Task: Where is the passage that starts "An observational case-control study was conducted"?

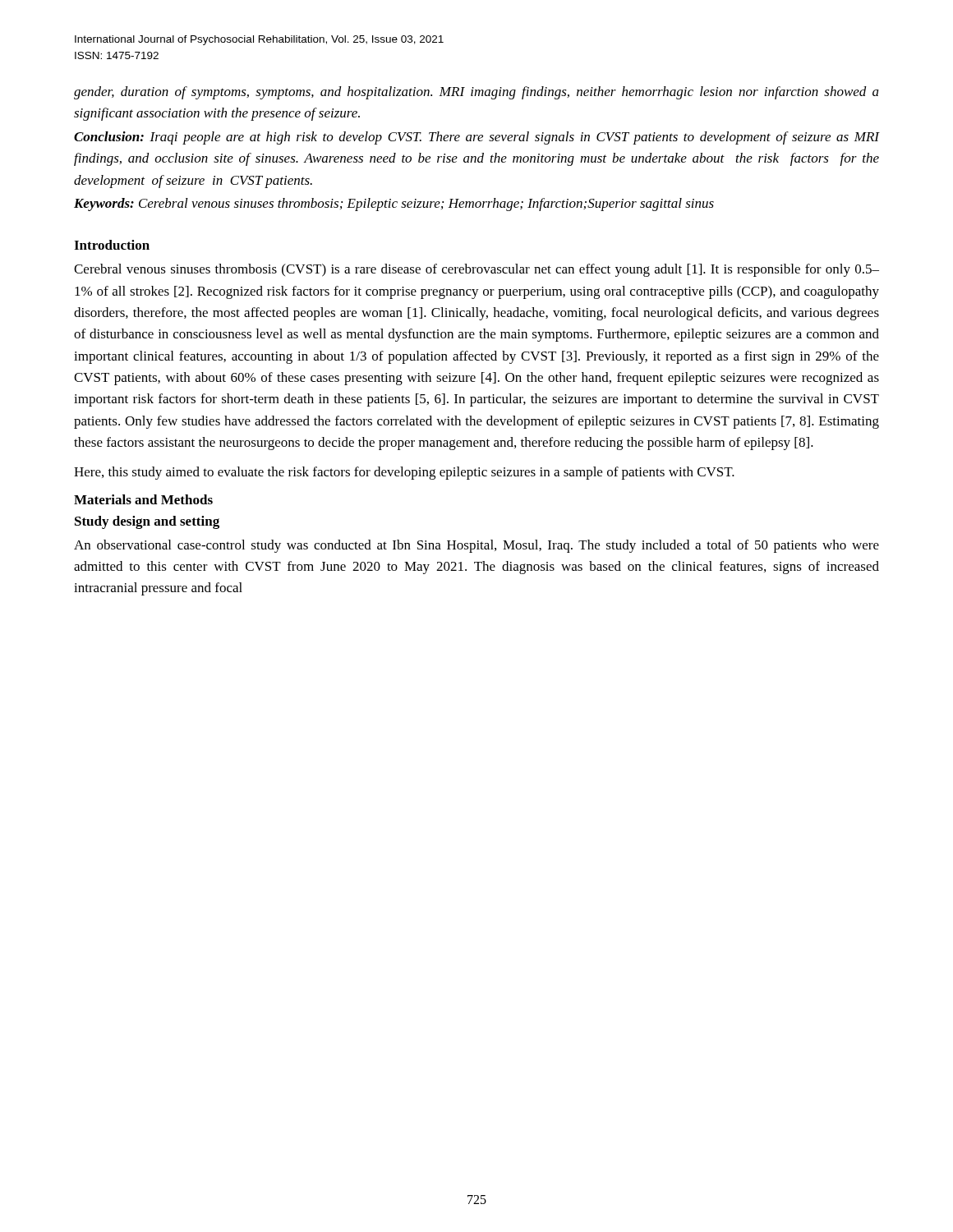Action: (x=476, y=566)
